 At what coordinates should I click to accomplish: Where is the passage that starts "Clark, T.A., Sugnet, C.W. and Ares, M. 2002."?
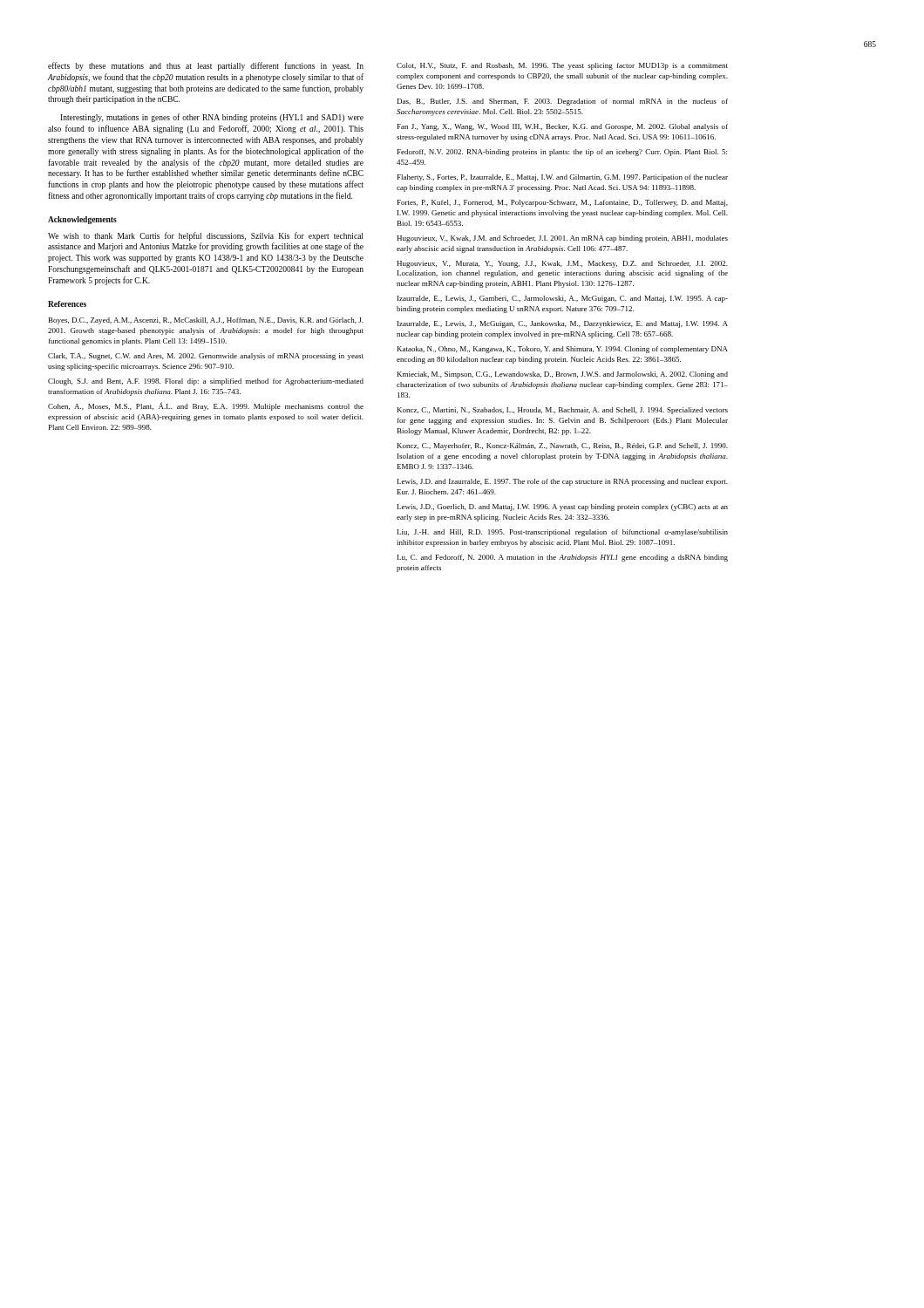click(x=206, y=361)
